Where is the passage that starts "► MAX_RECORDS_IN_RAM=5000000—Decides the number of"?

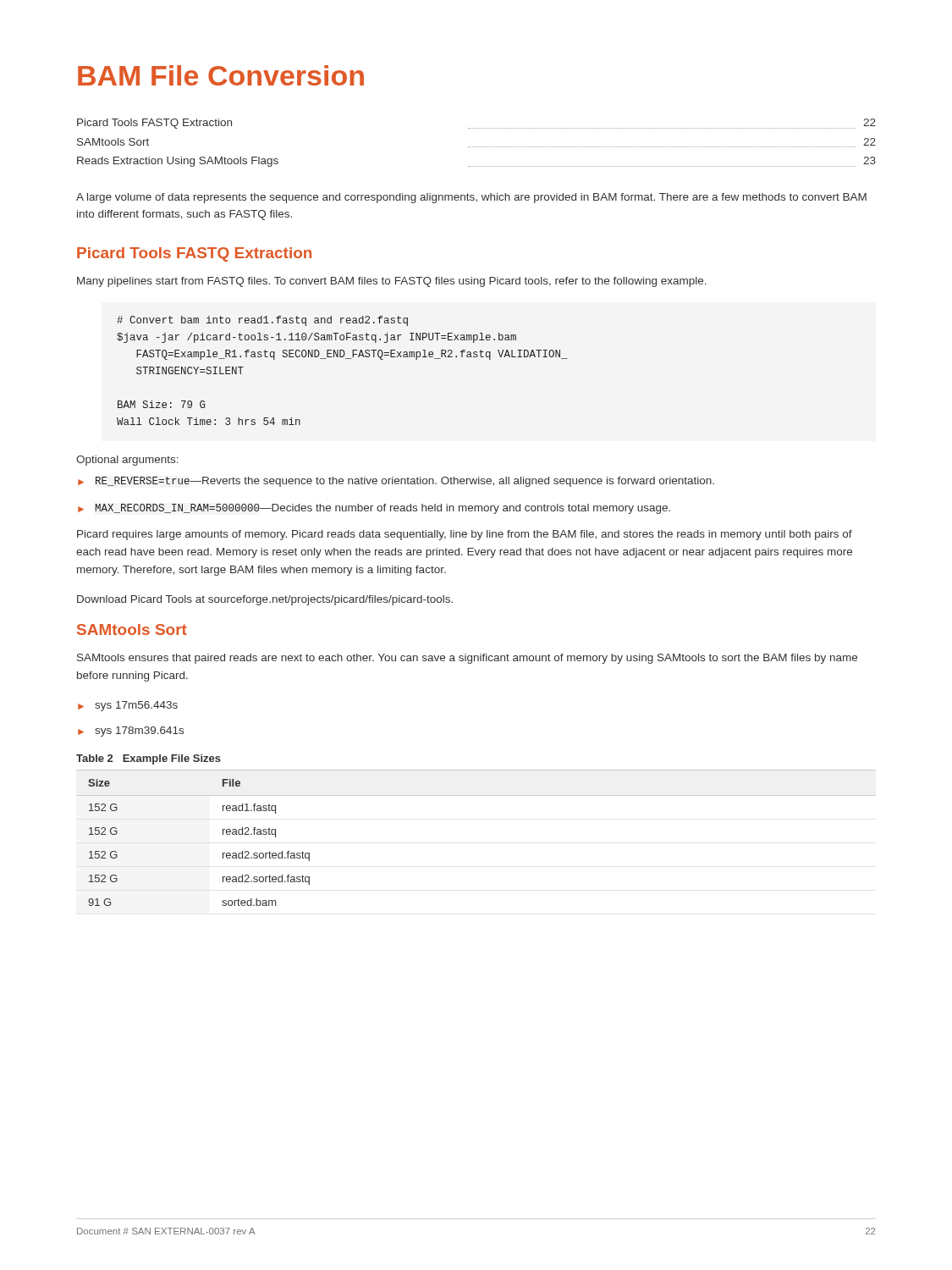coord(374,508)
